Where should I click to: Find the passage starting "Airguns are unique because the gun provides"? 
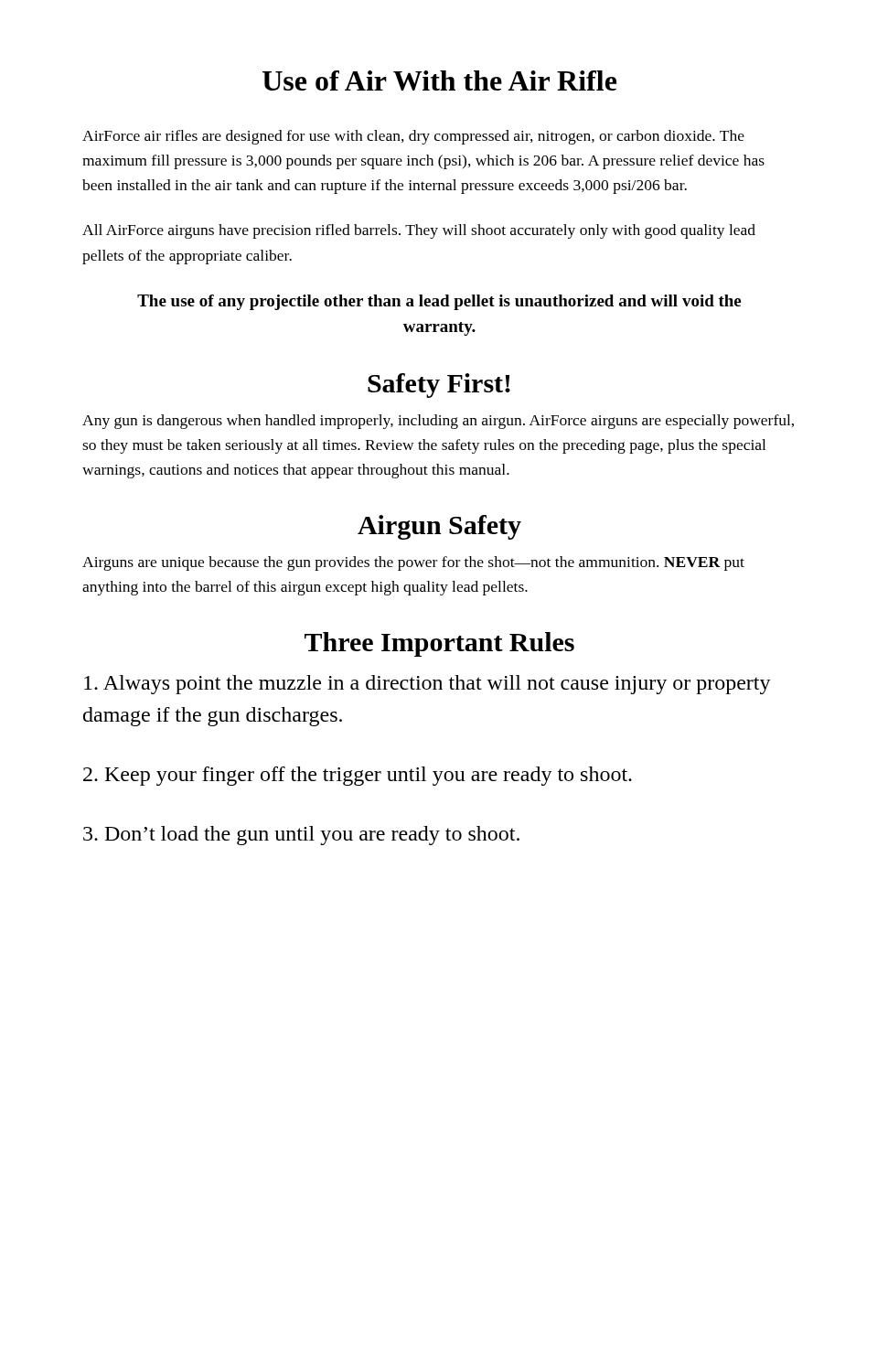pyautogui.click(x=413, y=574)
